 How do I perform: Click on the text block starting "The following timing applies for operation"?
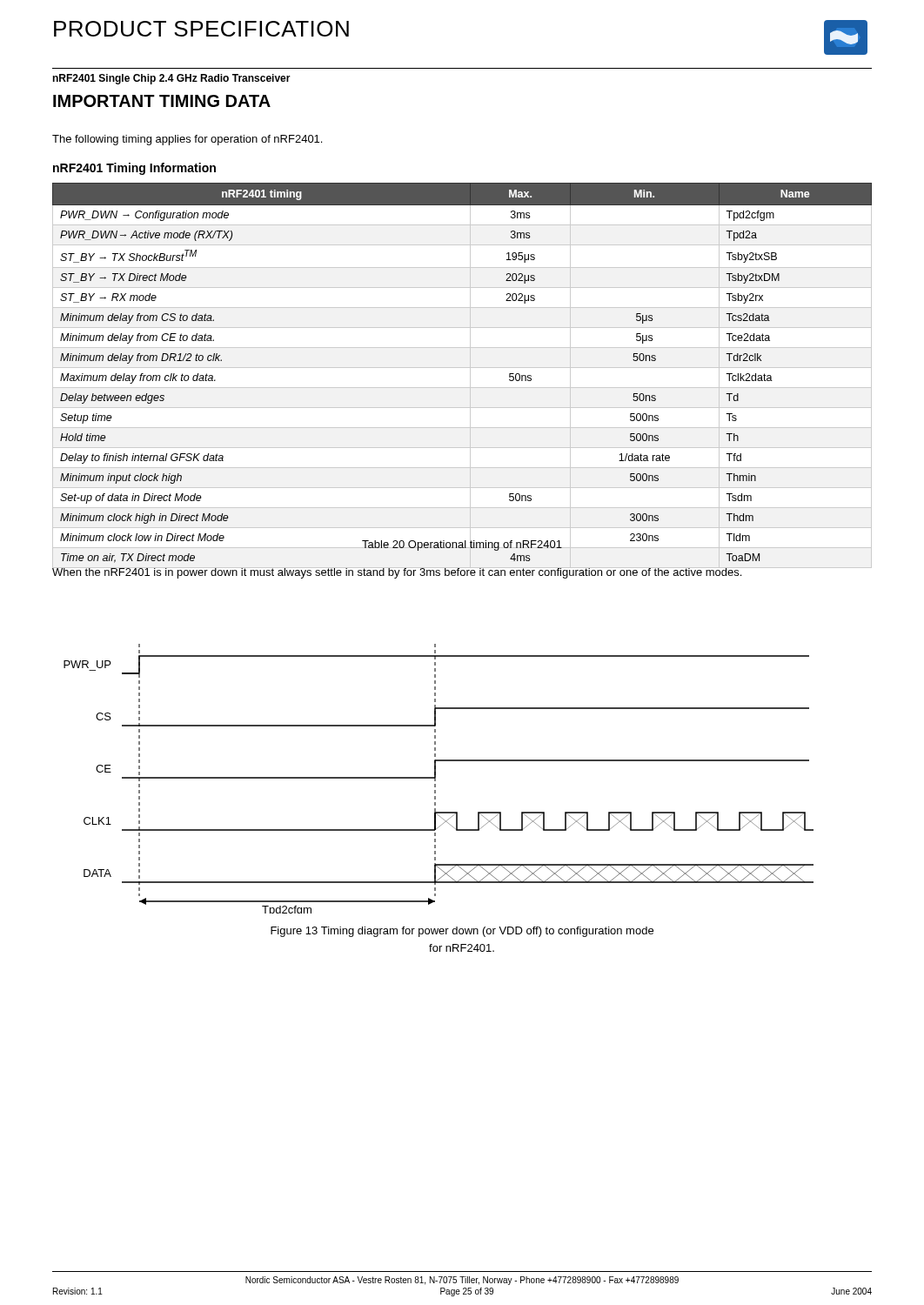tap(188, 139)
